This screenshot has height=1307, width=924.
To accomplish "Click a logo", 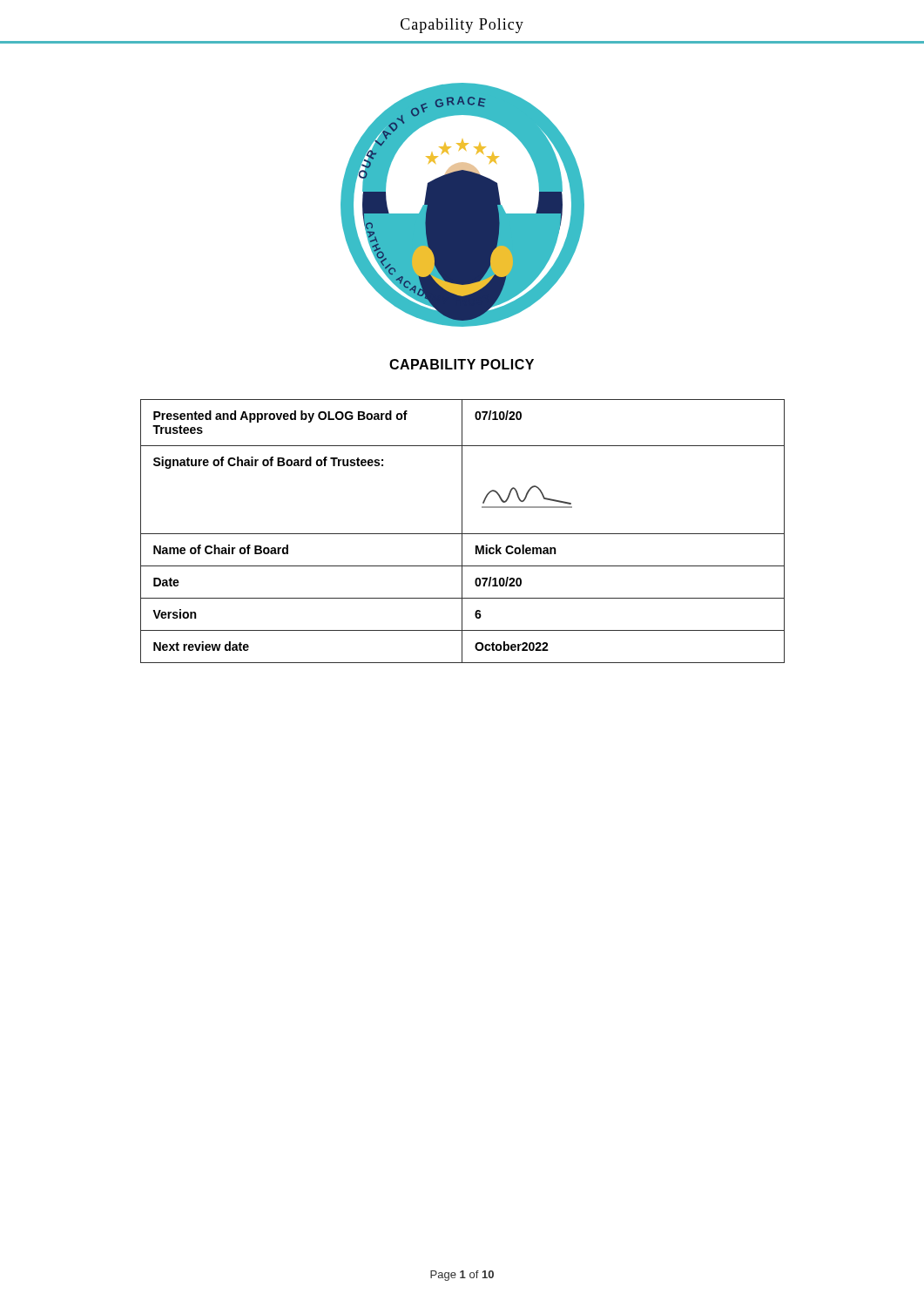I will click(462, 205).
